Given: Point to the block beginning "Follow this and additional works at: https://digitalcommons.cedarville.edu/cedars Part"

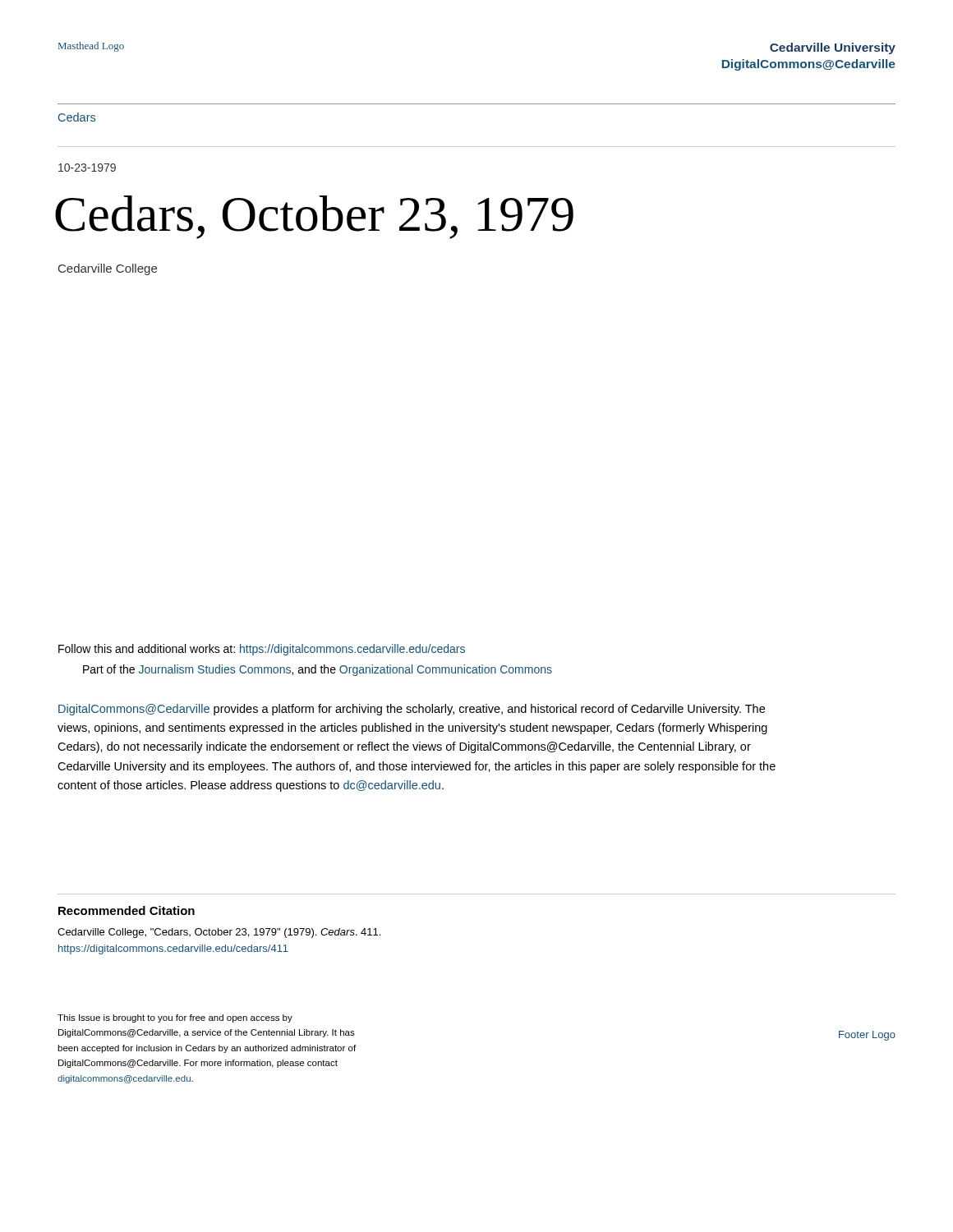Looking at the screenshot, I should (427, 660).
